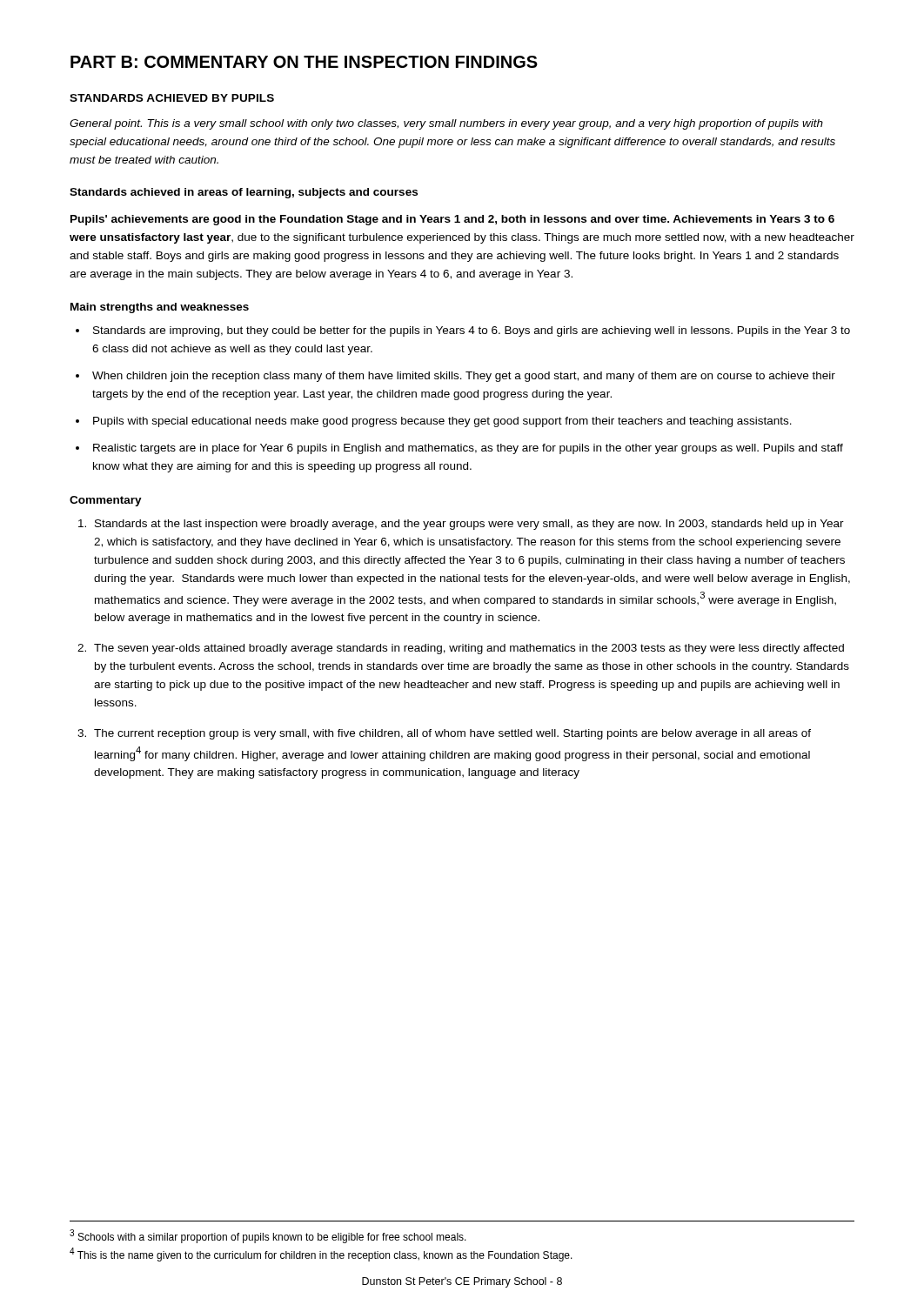The width and height of the screenshot is (924, 1305).
Task: Point to the block beginning "Standards are improving, but"
Action: [x=471, y=340]
